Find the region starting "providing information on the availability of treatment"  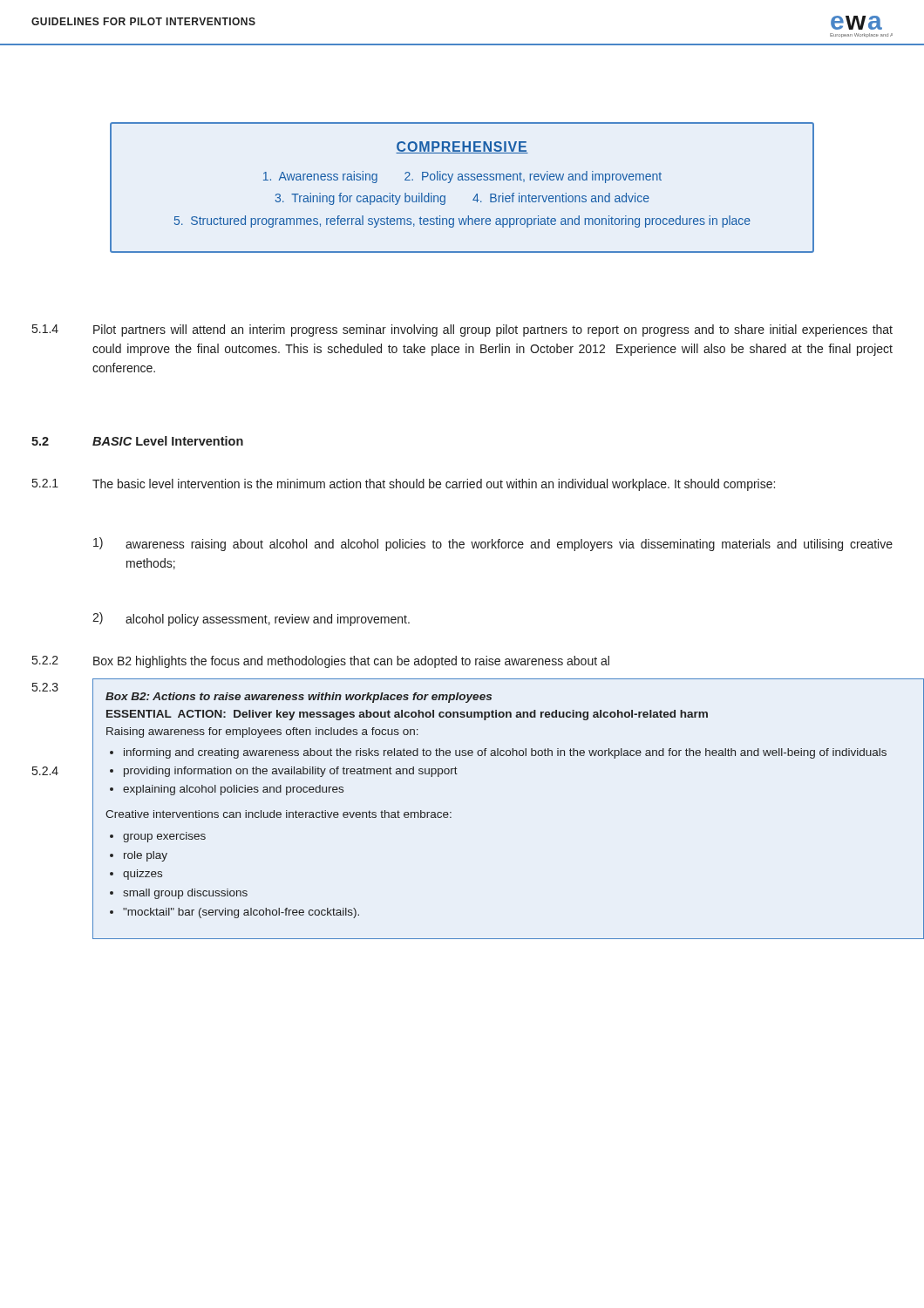click(290, 771)
